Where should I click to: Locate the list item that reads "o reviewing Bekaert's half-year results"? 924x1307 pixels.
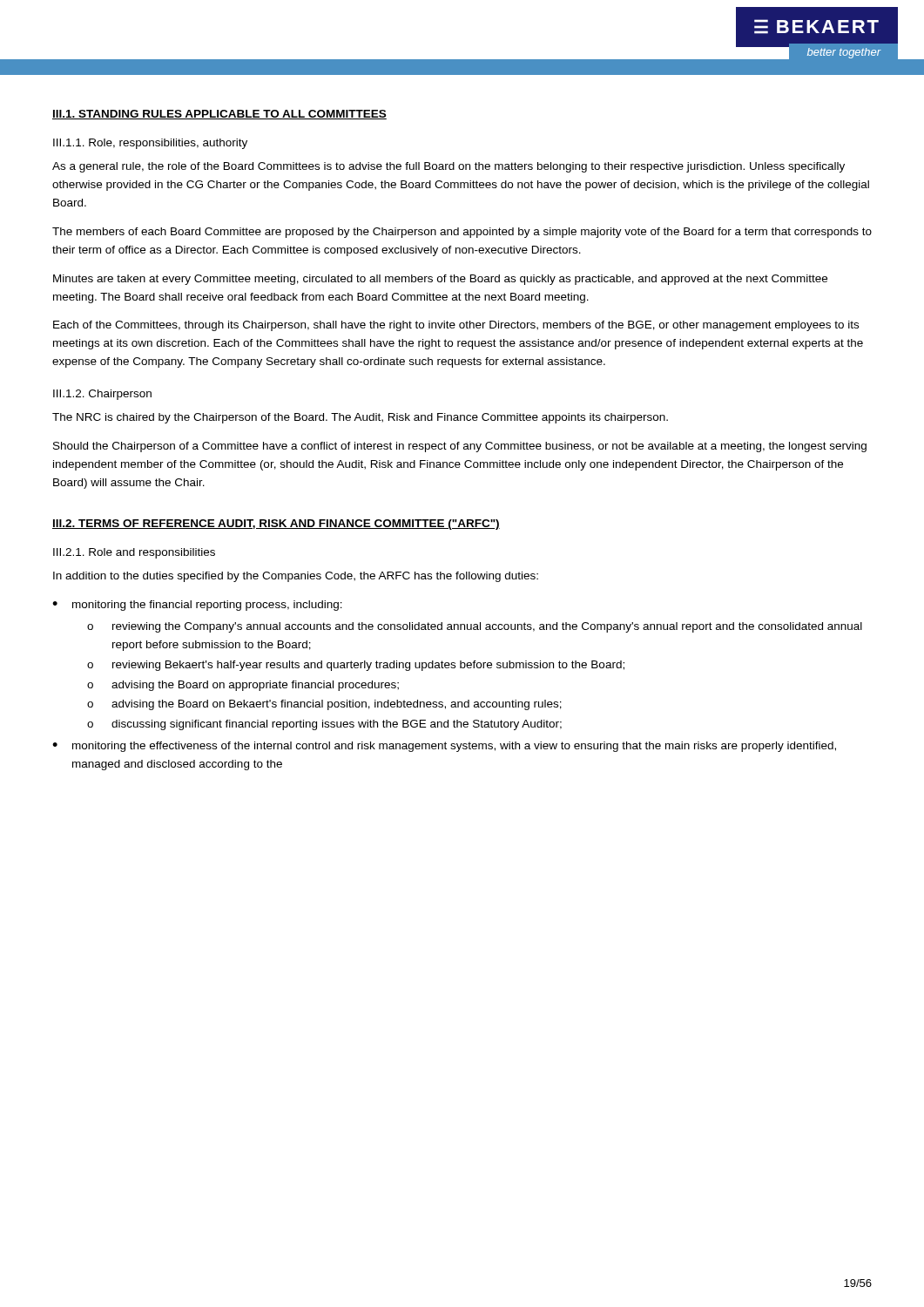point(356,665)
